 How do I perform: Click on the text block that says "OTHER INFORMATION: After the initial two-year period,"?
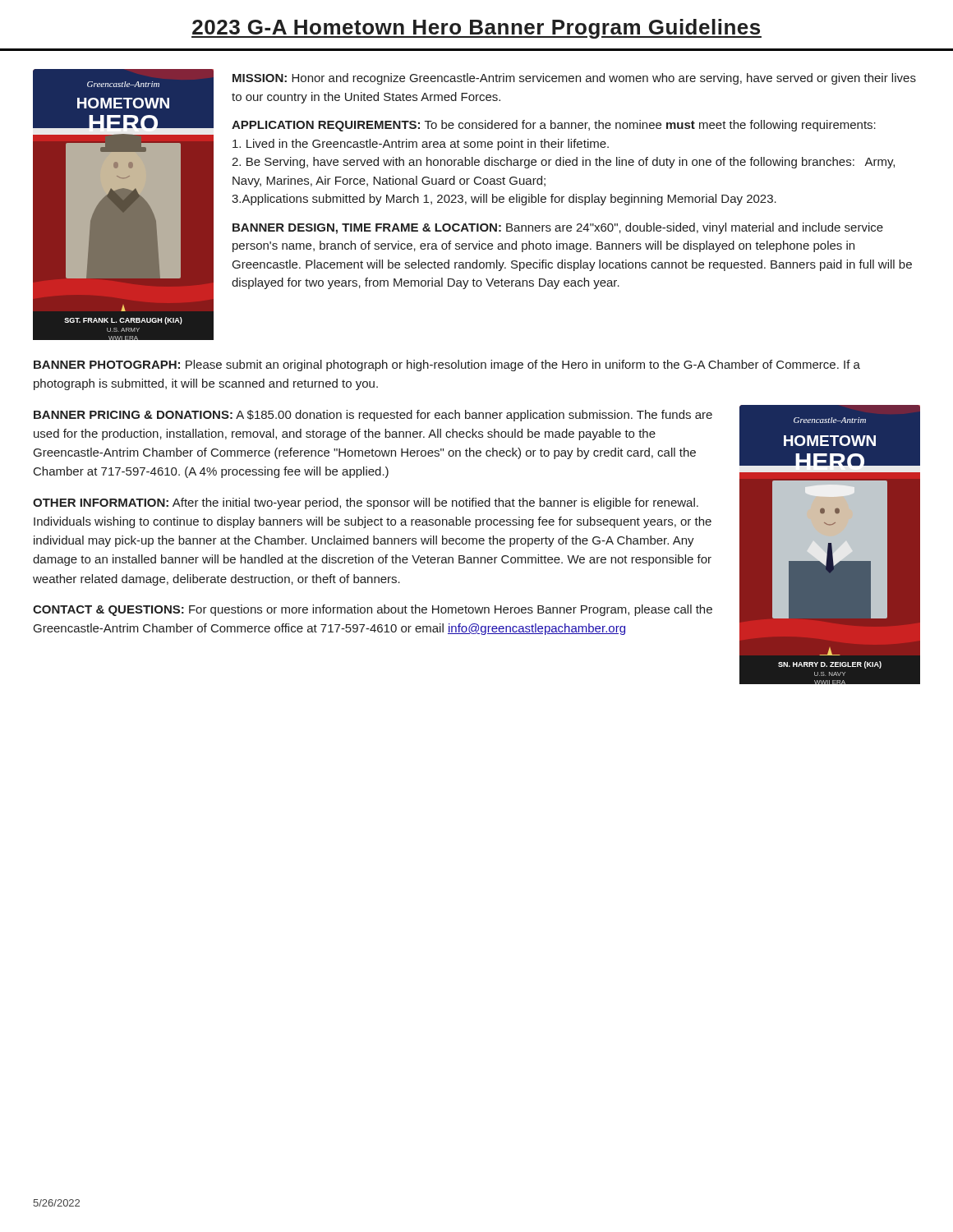click(377, 540)
